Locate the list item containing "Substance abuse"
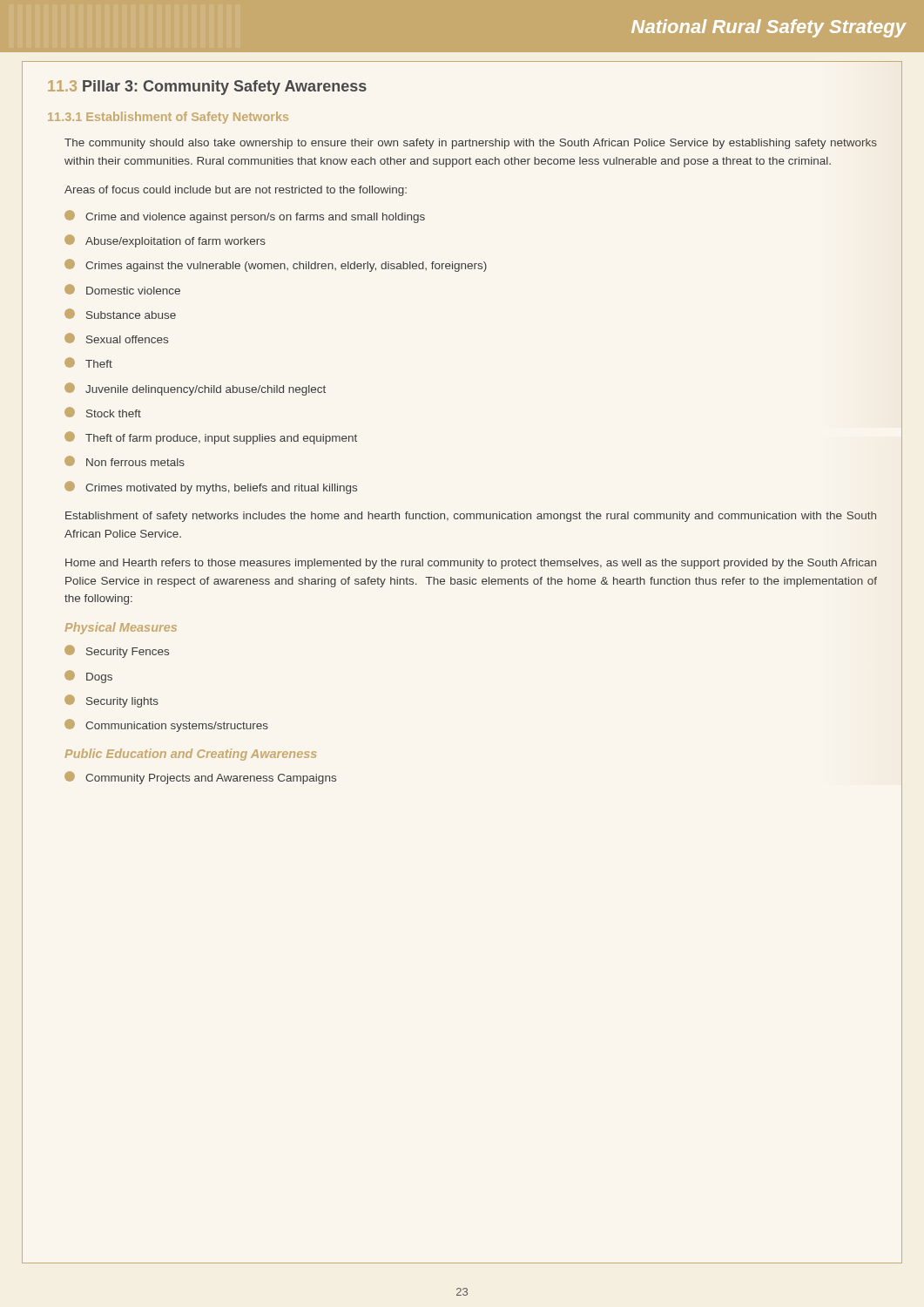This screenshot has width=924, height=1307. coord(120,315)
